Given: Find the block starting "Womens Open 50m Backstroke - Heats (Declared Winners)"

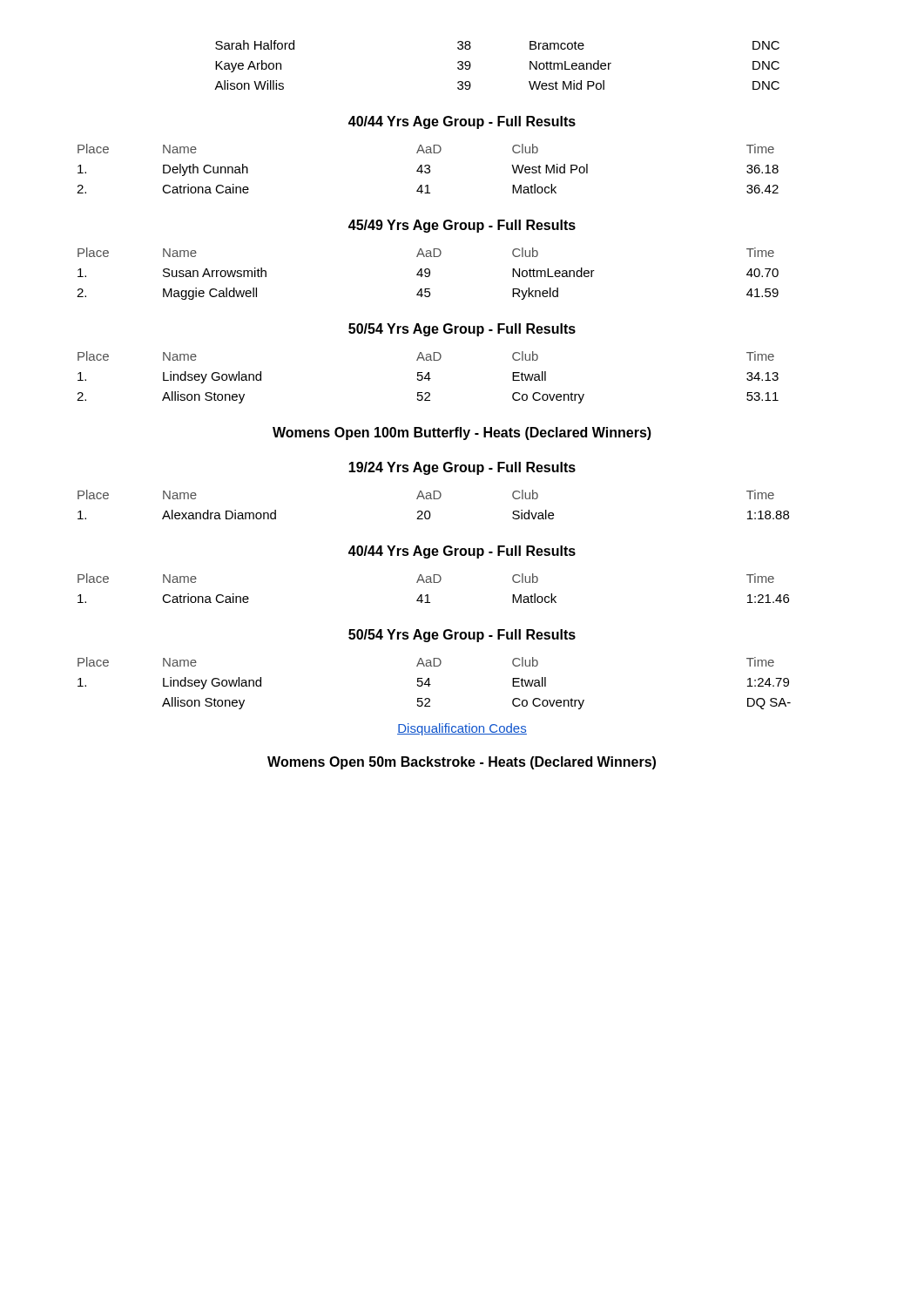Looking at the screenshot, I should (462, 762).
